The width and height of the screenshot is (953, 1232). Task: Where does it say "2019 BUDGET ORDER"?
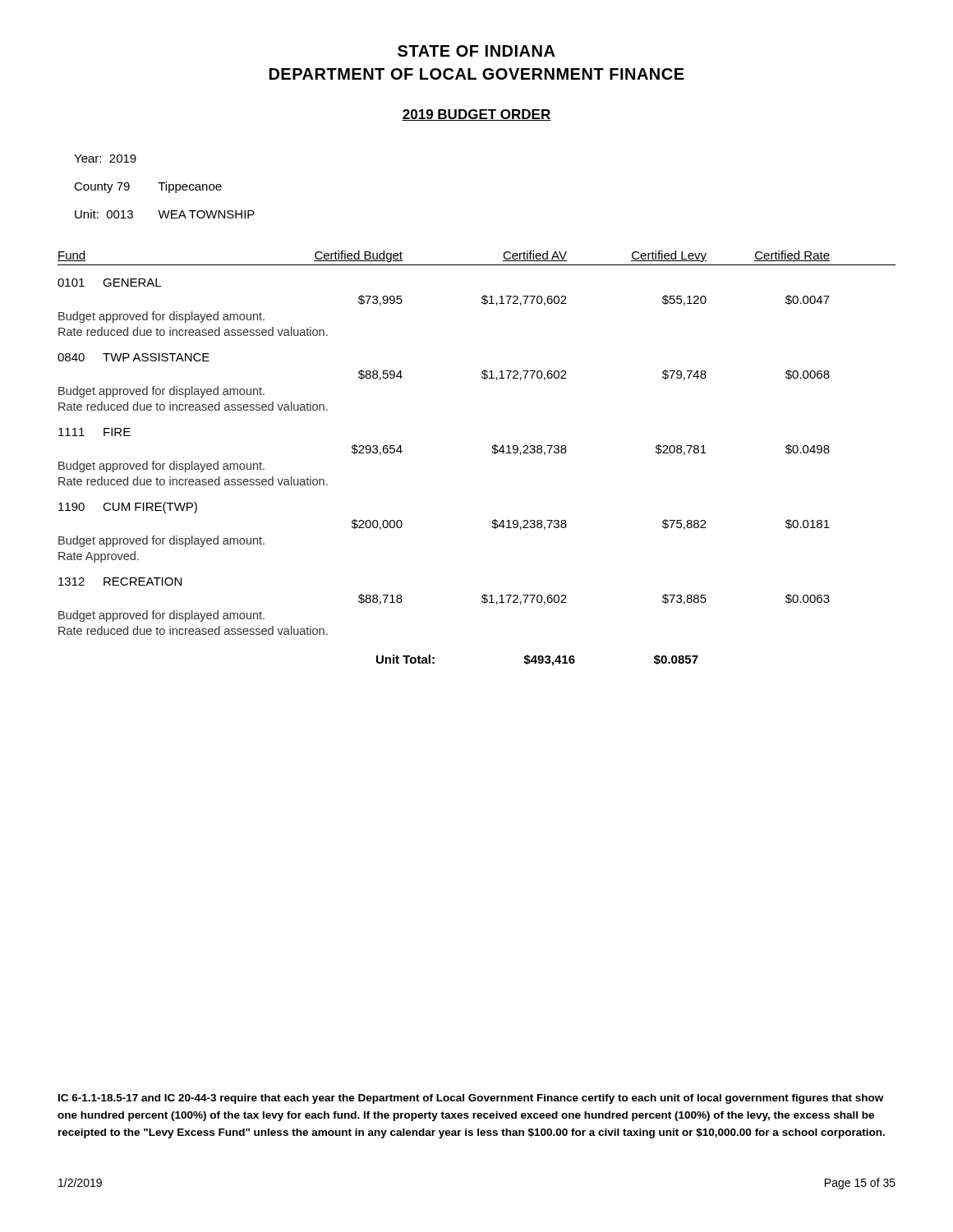(476, 115)
